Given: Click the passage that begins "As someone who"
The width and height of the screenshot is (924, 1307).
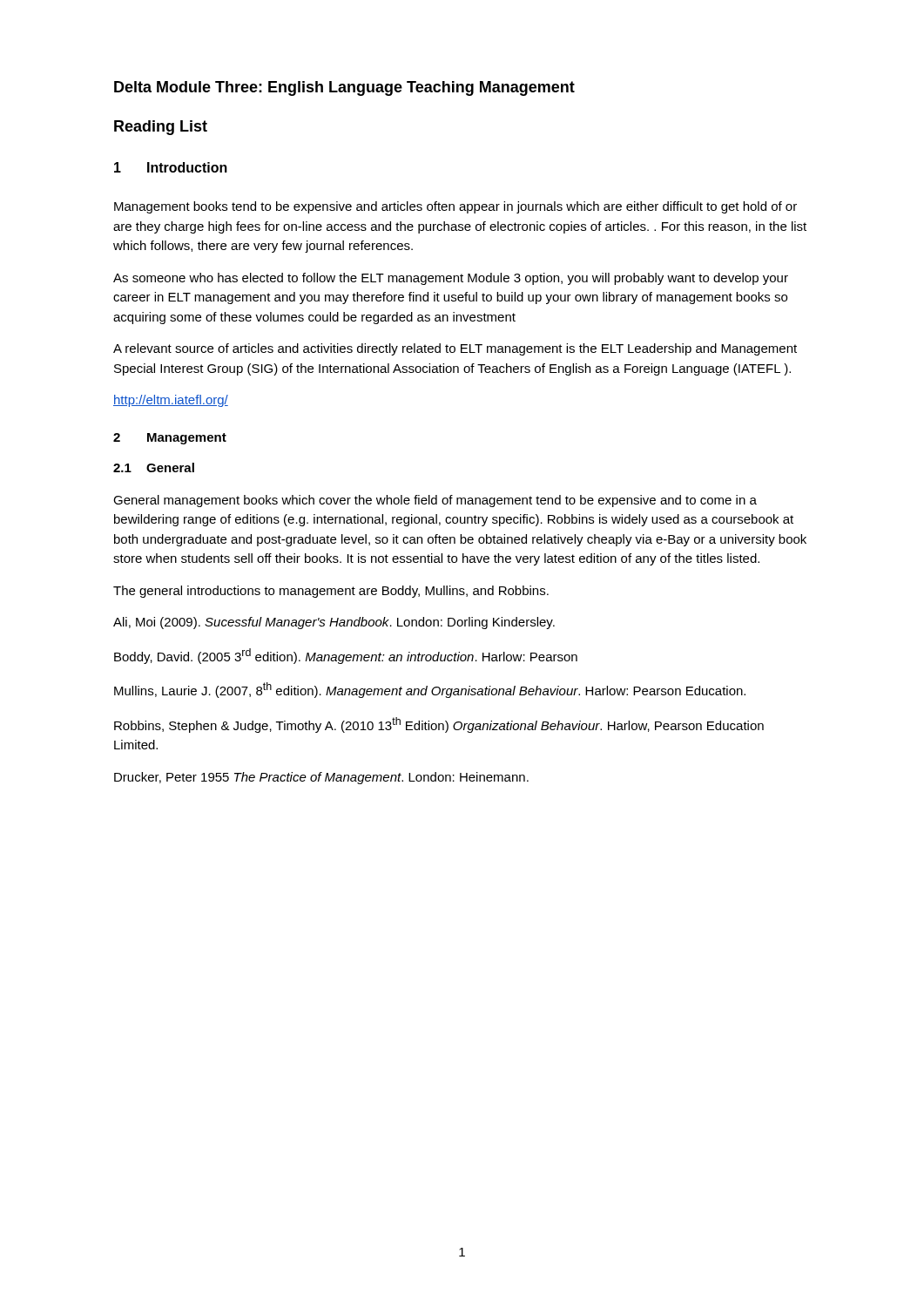Looking at the screenshot, I should [x=462, y=297].
